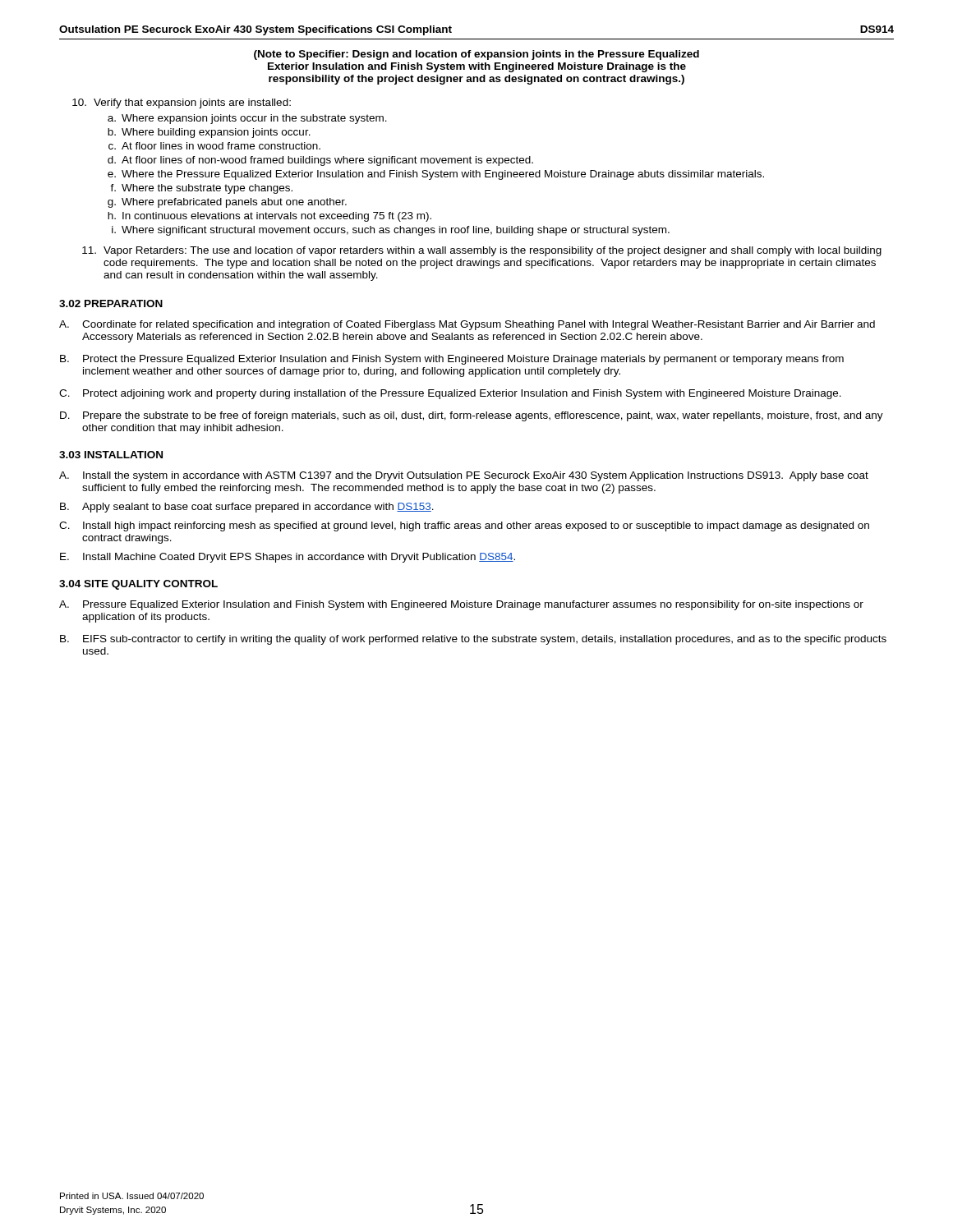953x1232 pixels.
Task: Click the passage that begins "C. Protect adjoining work and property"
Action: (x=476, y=393)
